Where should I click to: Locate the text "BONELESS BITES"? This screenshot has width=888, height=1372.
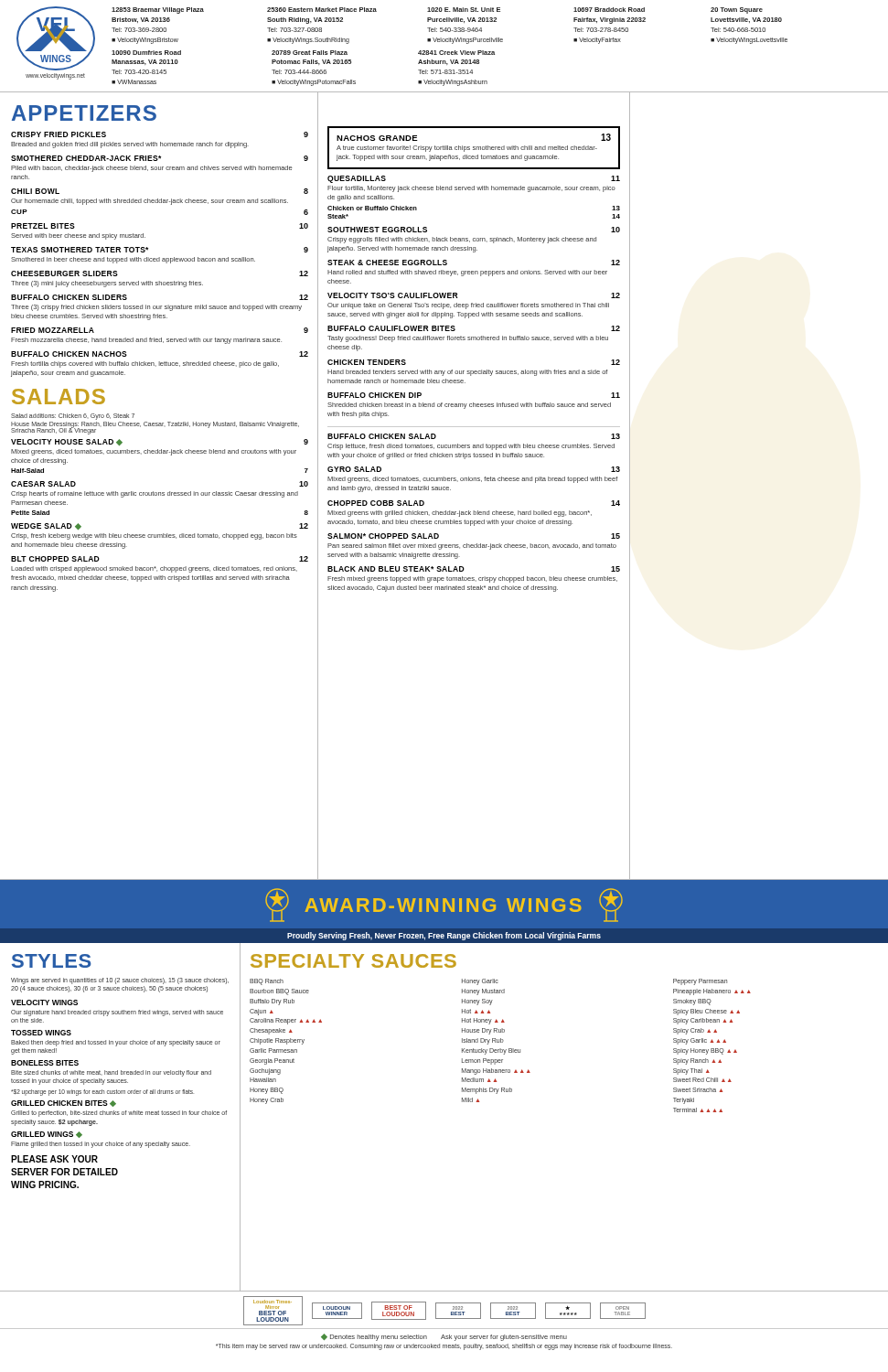pyautogui.click(x=45, y=1063)
